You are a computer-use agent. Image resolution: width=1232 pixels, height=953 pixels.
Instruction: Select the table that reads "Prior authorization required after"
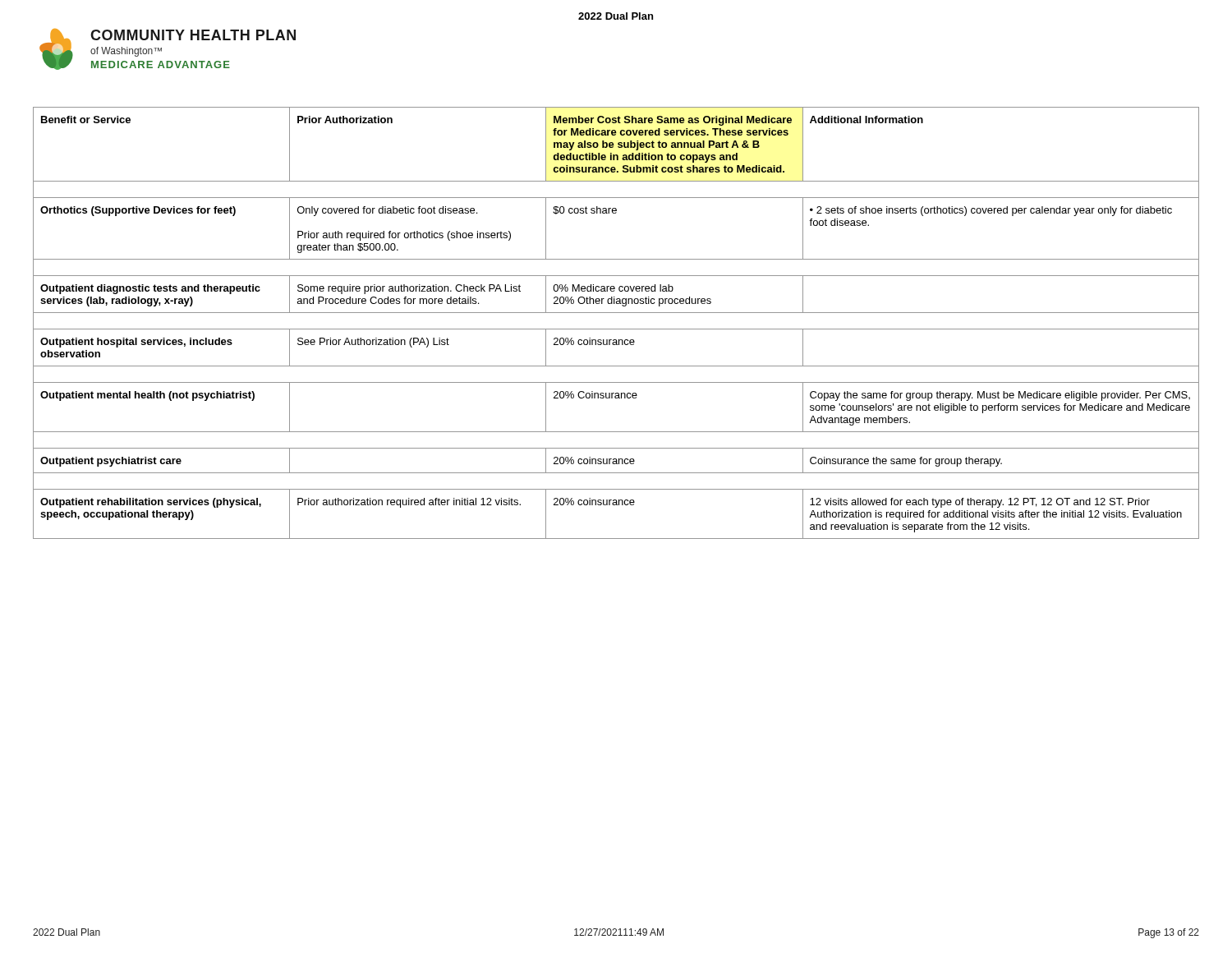coord(616,323)
